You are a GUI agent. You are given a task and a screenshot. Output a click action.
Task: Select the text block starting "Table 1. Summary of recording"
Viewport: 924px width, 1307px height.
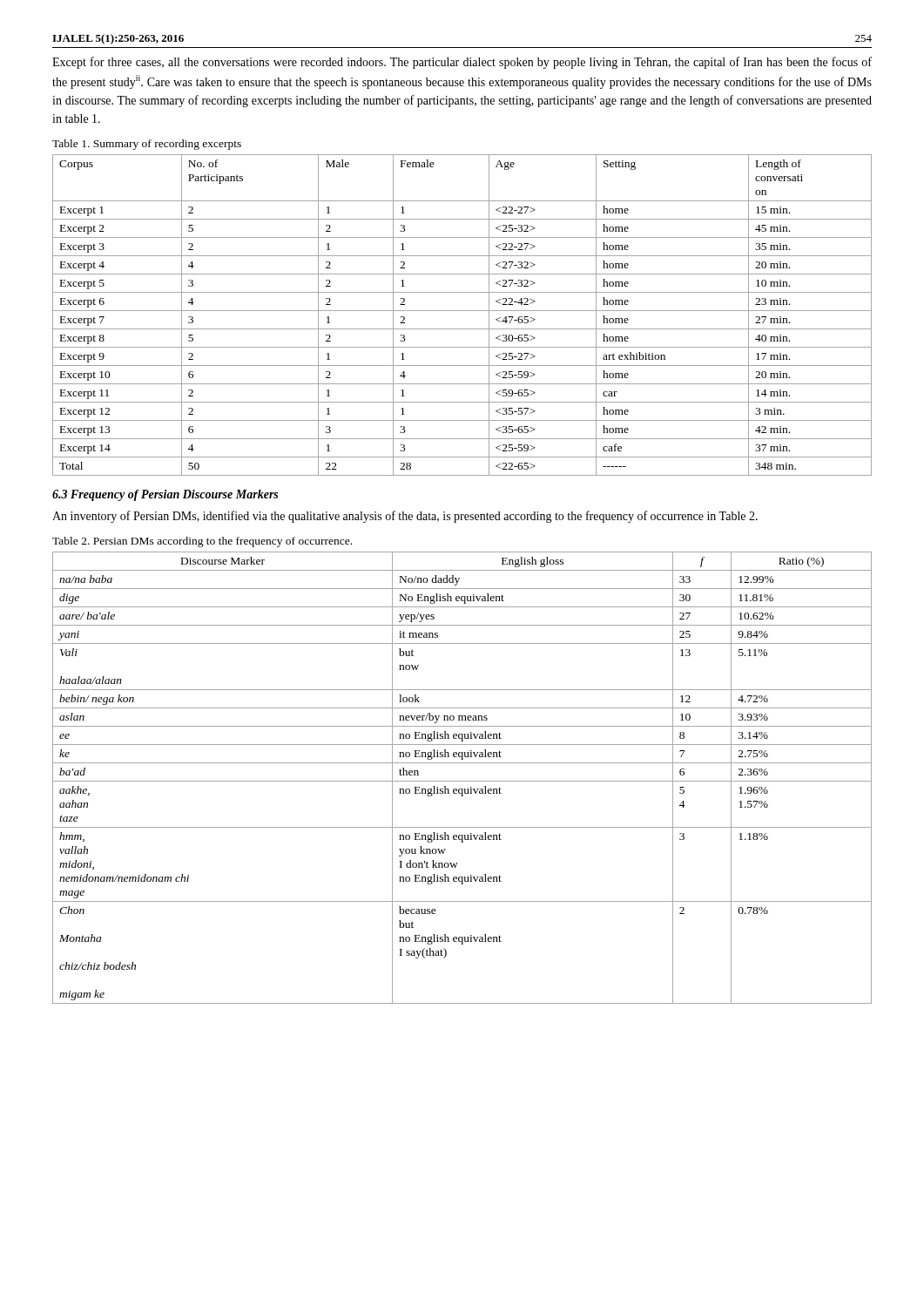147,143
